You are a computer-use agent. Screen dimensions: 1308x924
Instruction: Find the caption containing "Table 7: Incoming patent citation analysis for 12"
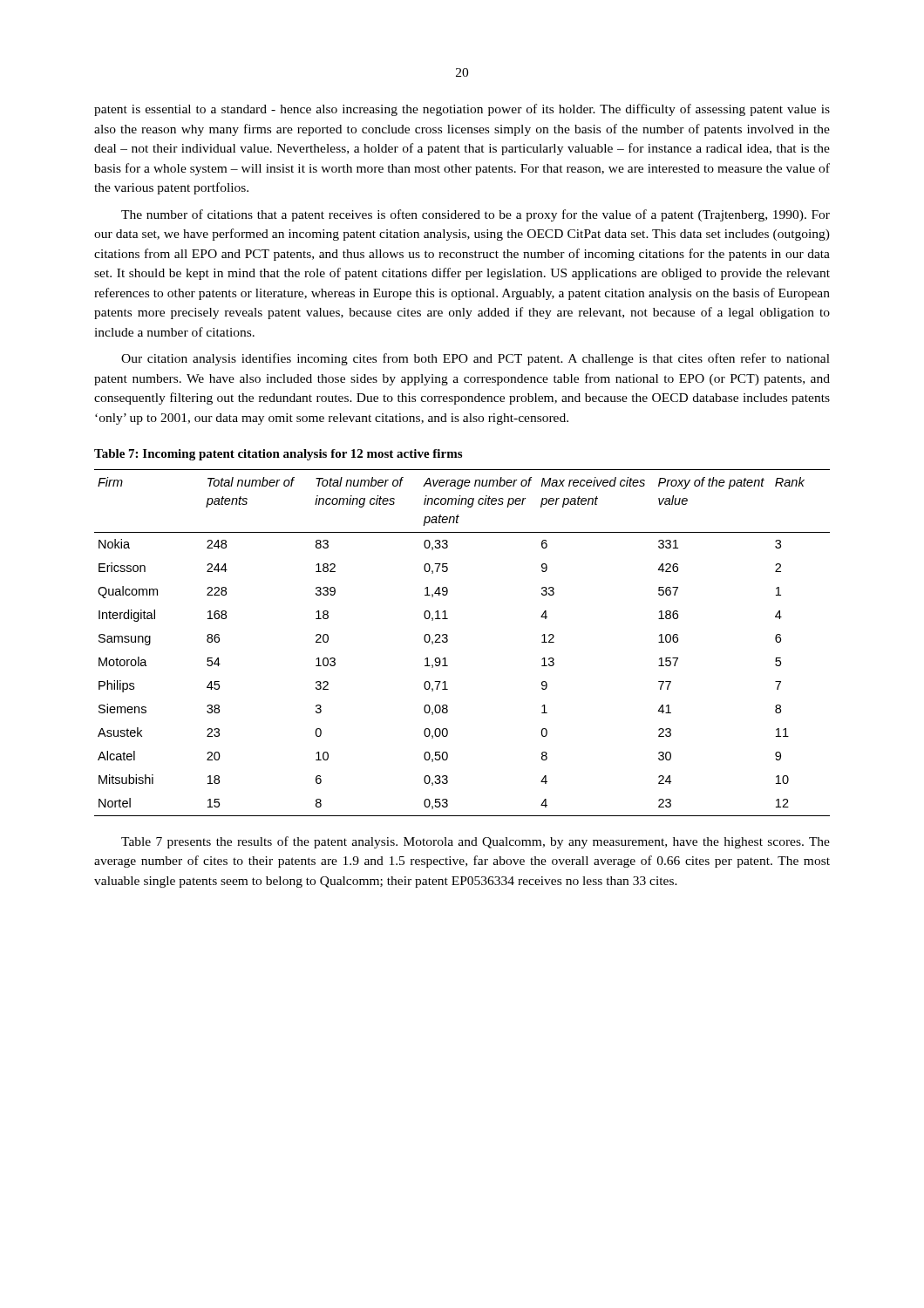(278, 453)
